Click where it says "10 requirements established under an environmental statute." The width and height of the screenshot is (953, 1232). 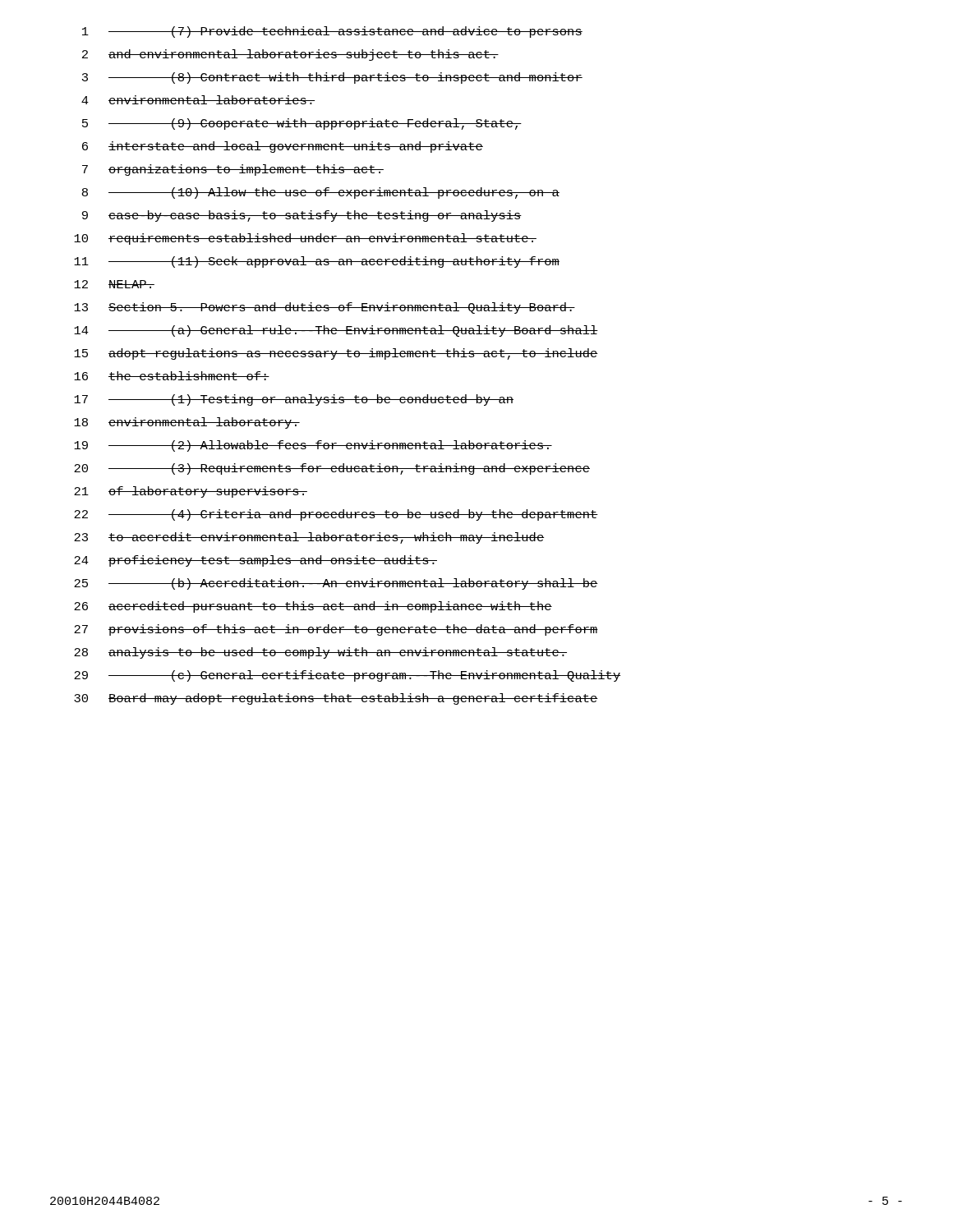(293, 239)
